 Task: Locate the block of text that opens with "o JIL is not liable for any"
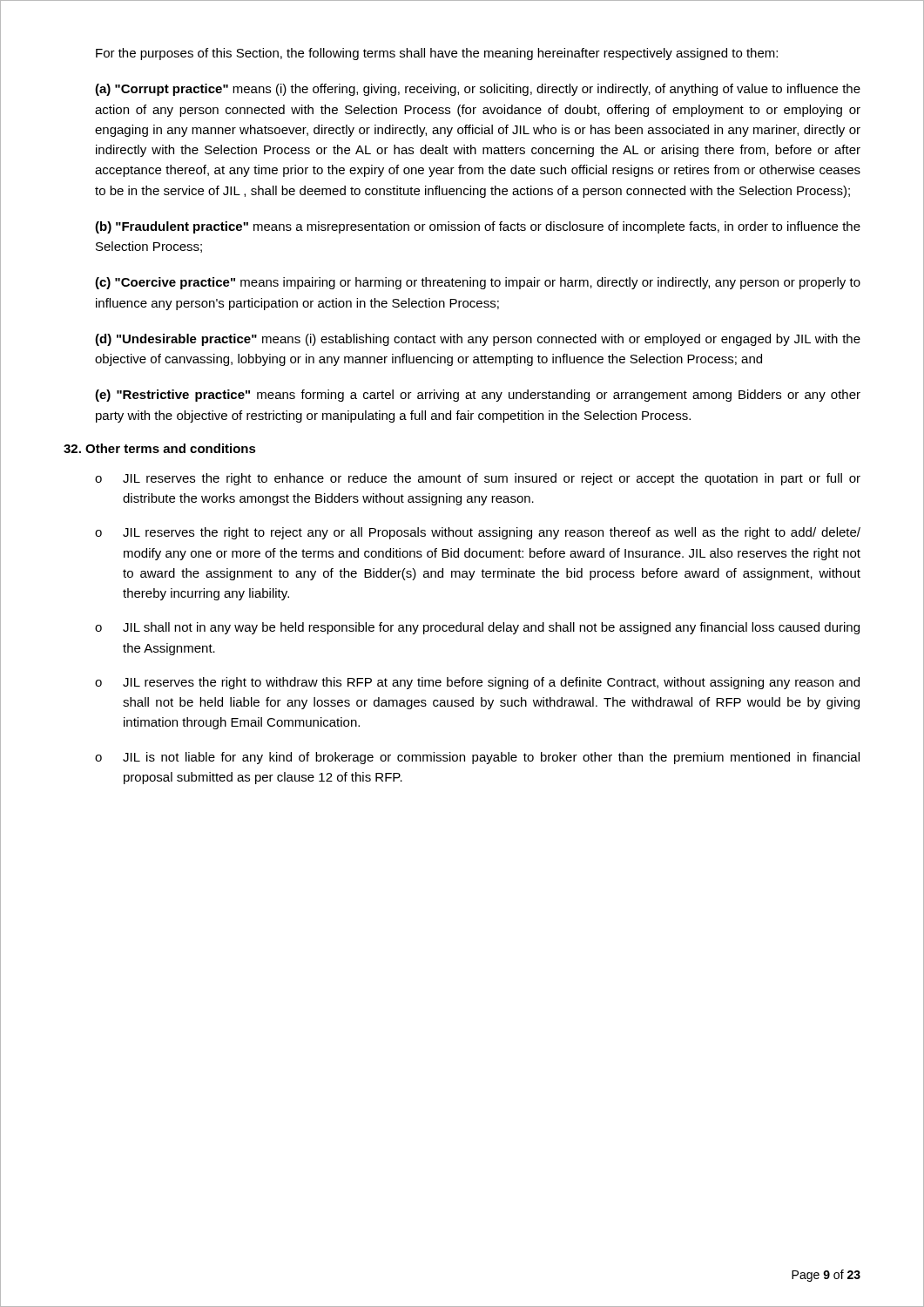478,767
